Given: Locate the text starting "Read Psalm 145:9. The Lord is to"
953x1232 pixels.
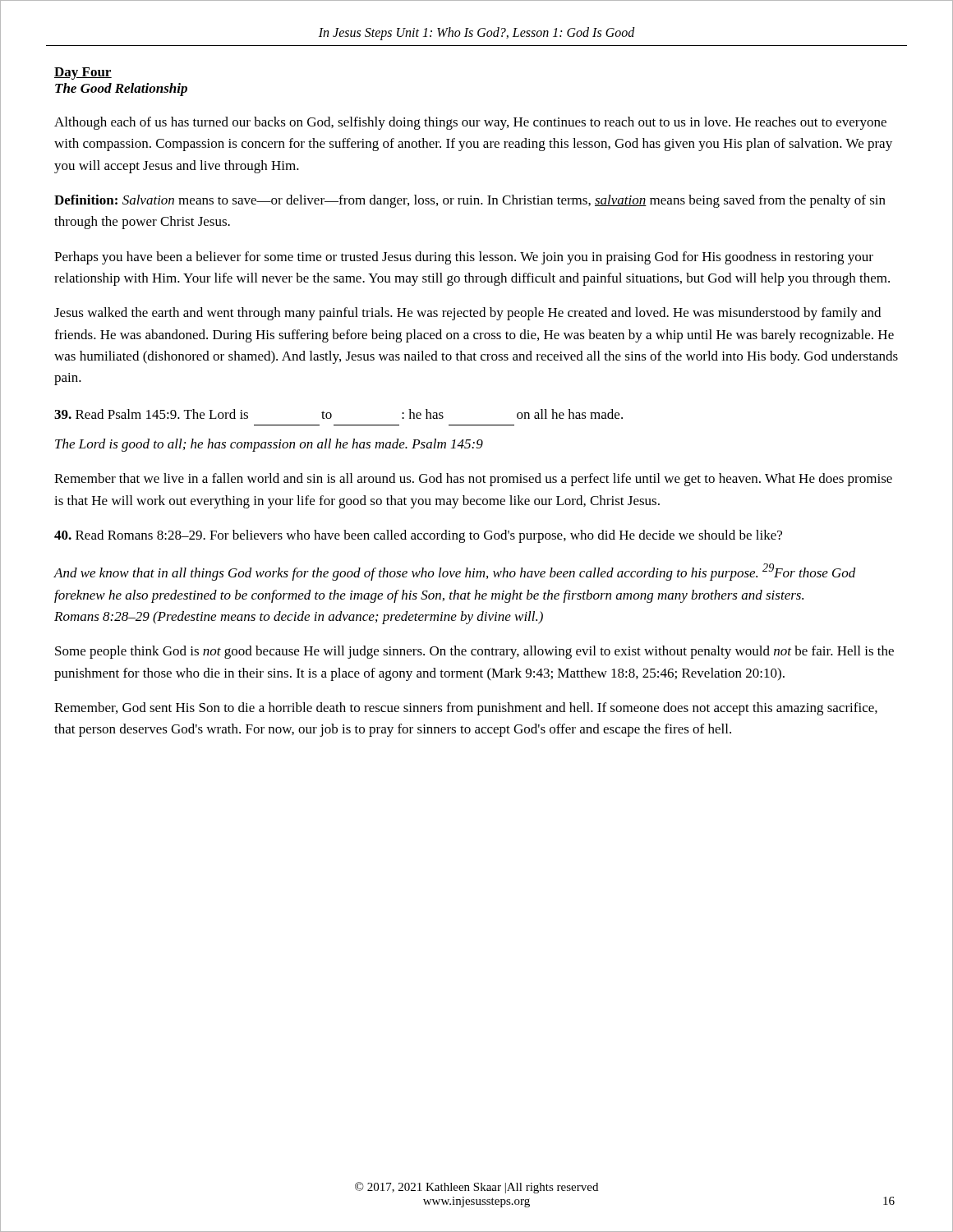Looking at the screenshot, I should [x=476, y=415].
